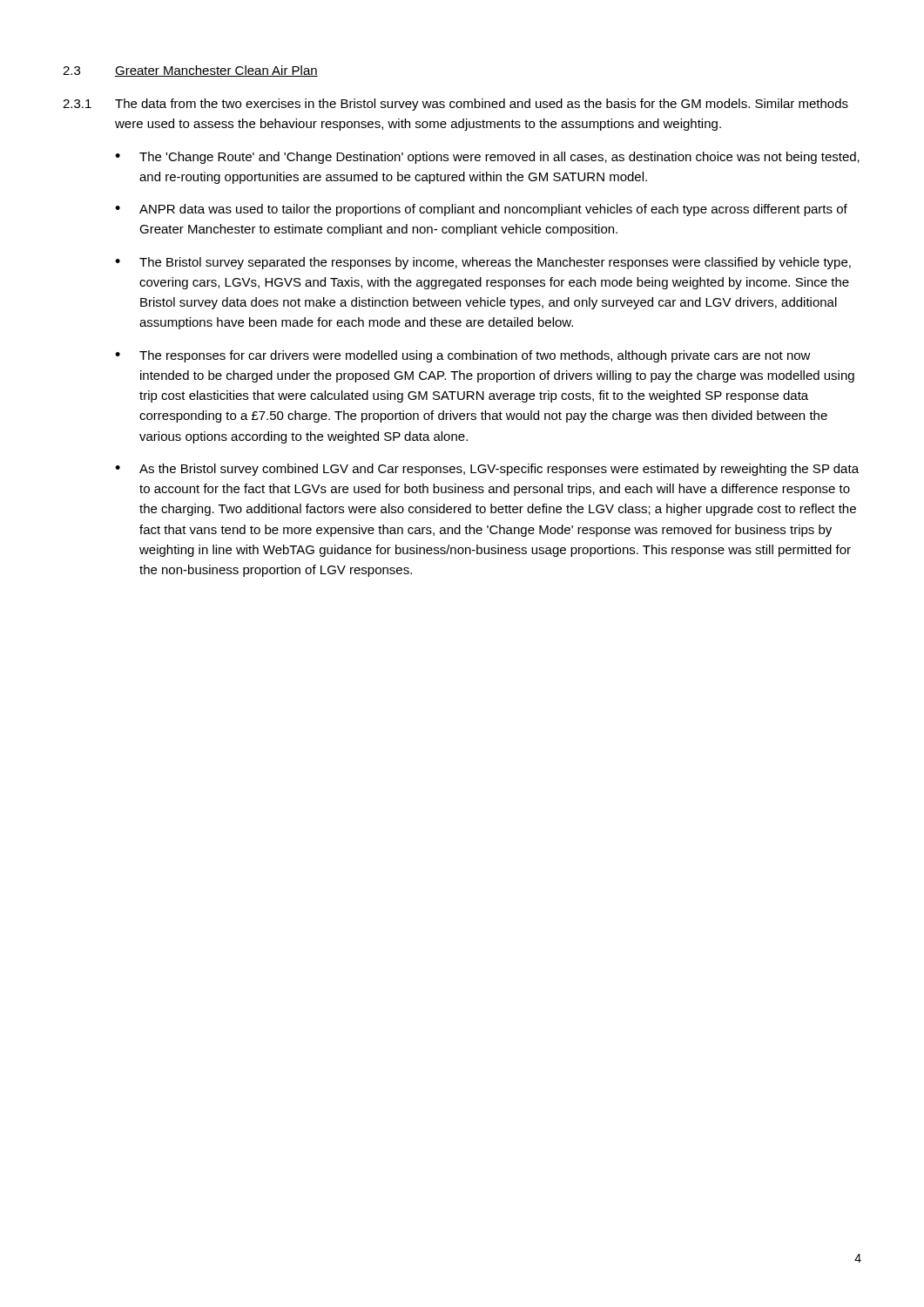Locate the element starting "3.1 The data from the two"
This screenshot has height=1307, width=924.
pyautogui.click(x=462, y=113)
